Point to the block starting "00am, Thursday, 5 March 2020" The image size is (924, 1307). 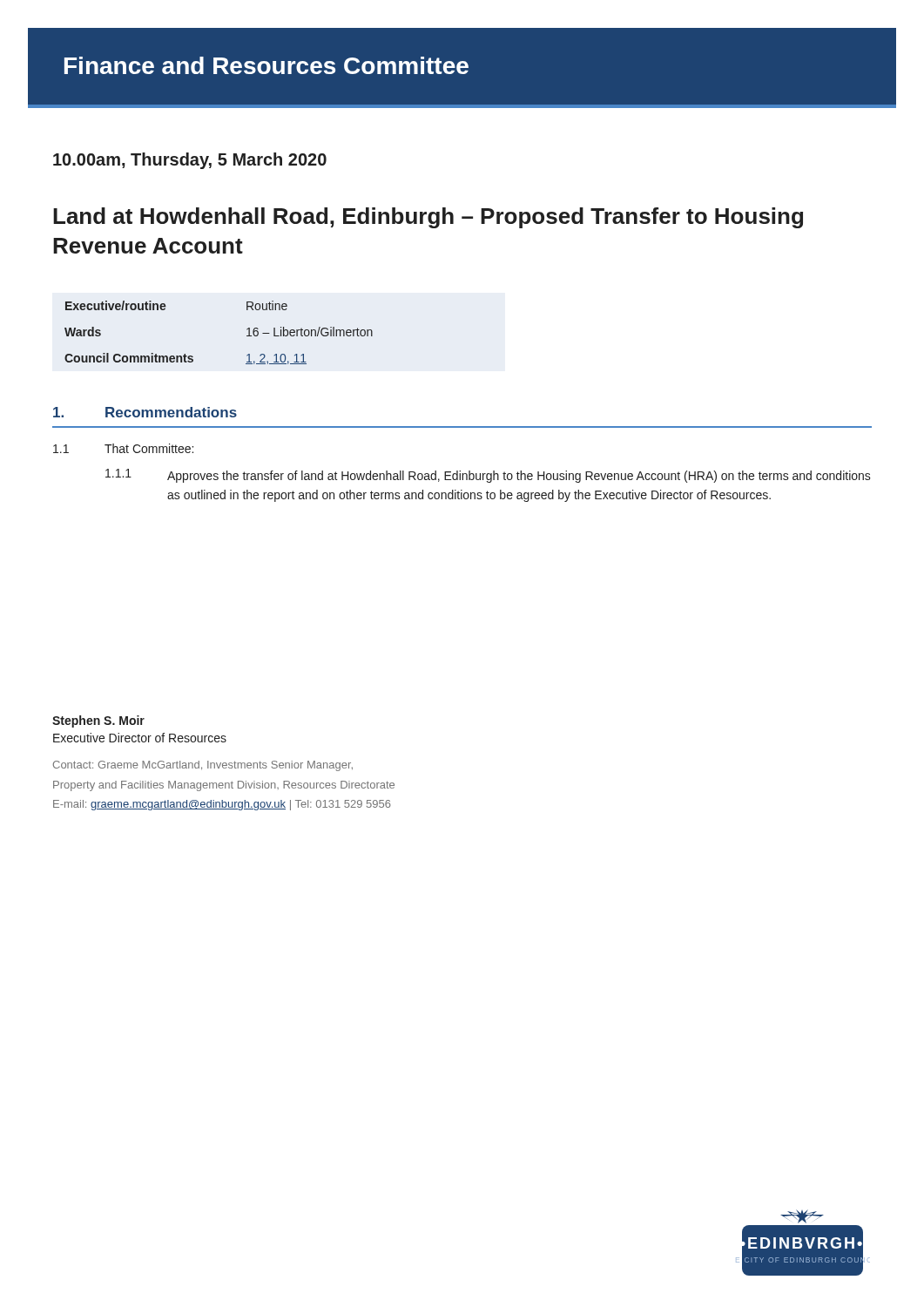point(190,159)
